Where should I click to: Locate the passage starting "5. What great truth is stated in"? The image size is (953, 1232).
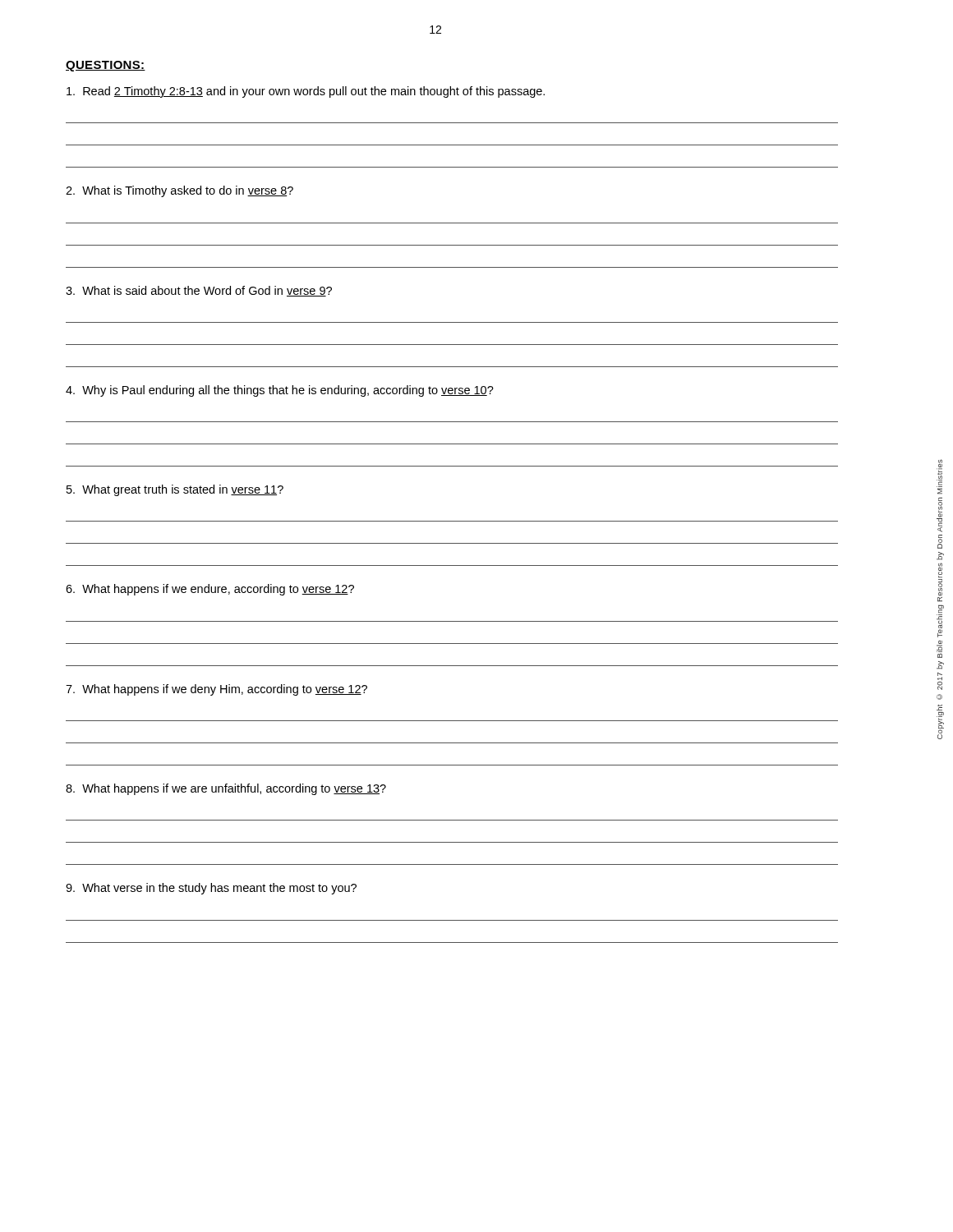click(x=472, y=524)
